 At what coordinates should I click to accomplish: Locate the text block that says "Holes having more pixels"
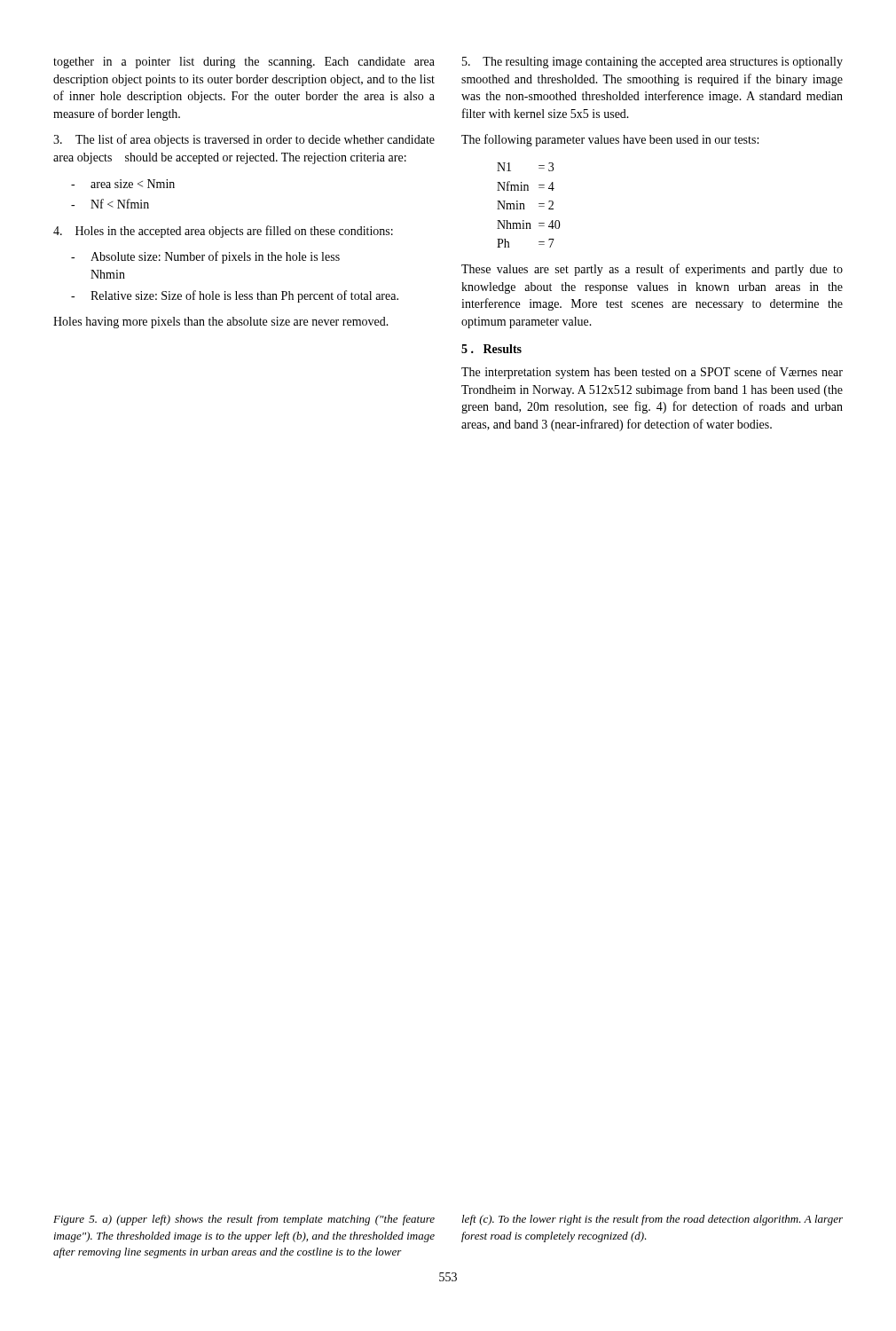pos(221,322)
